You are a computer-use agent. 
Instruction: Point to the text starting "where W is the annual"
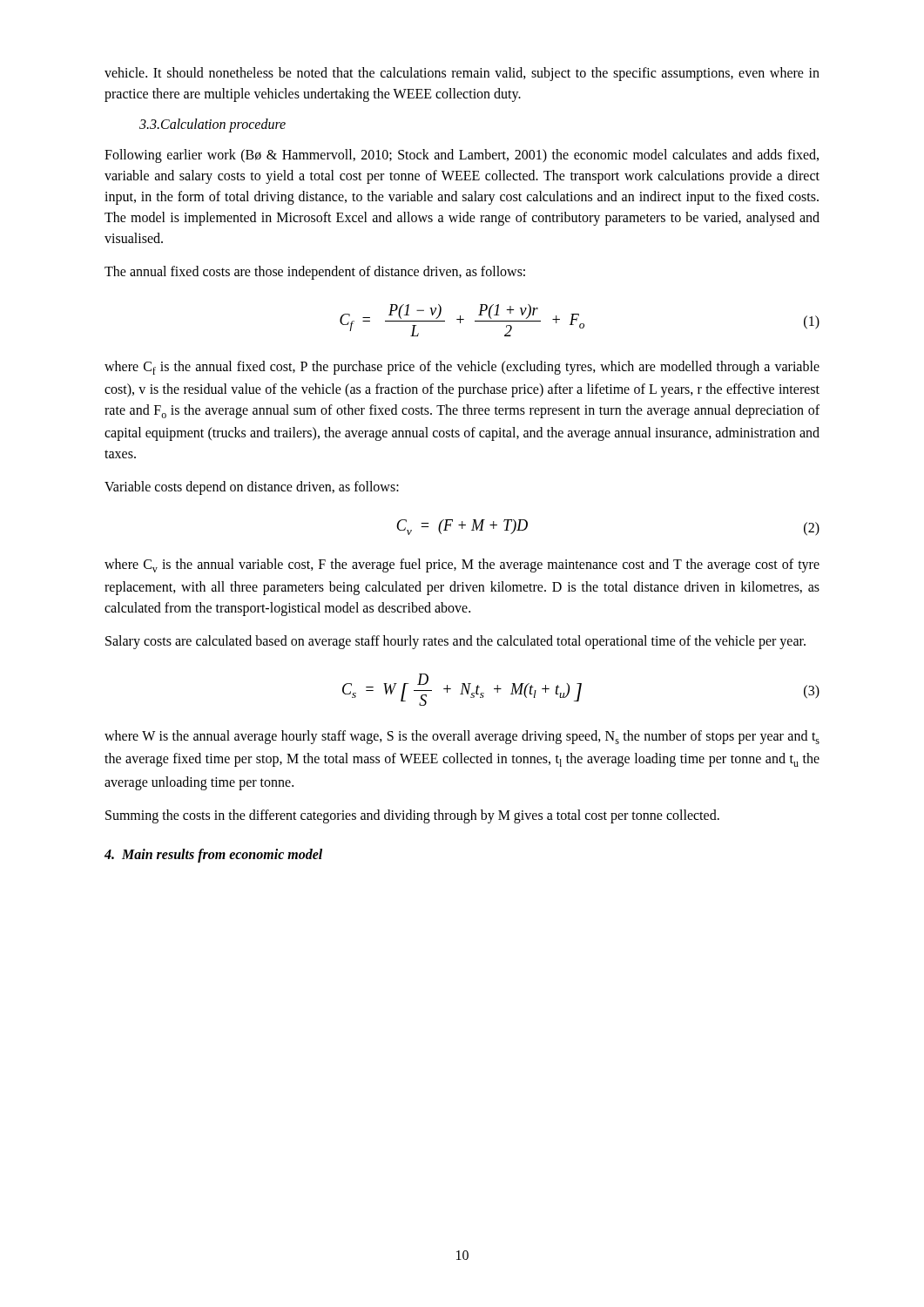(462, 759)
